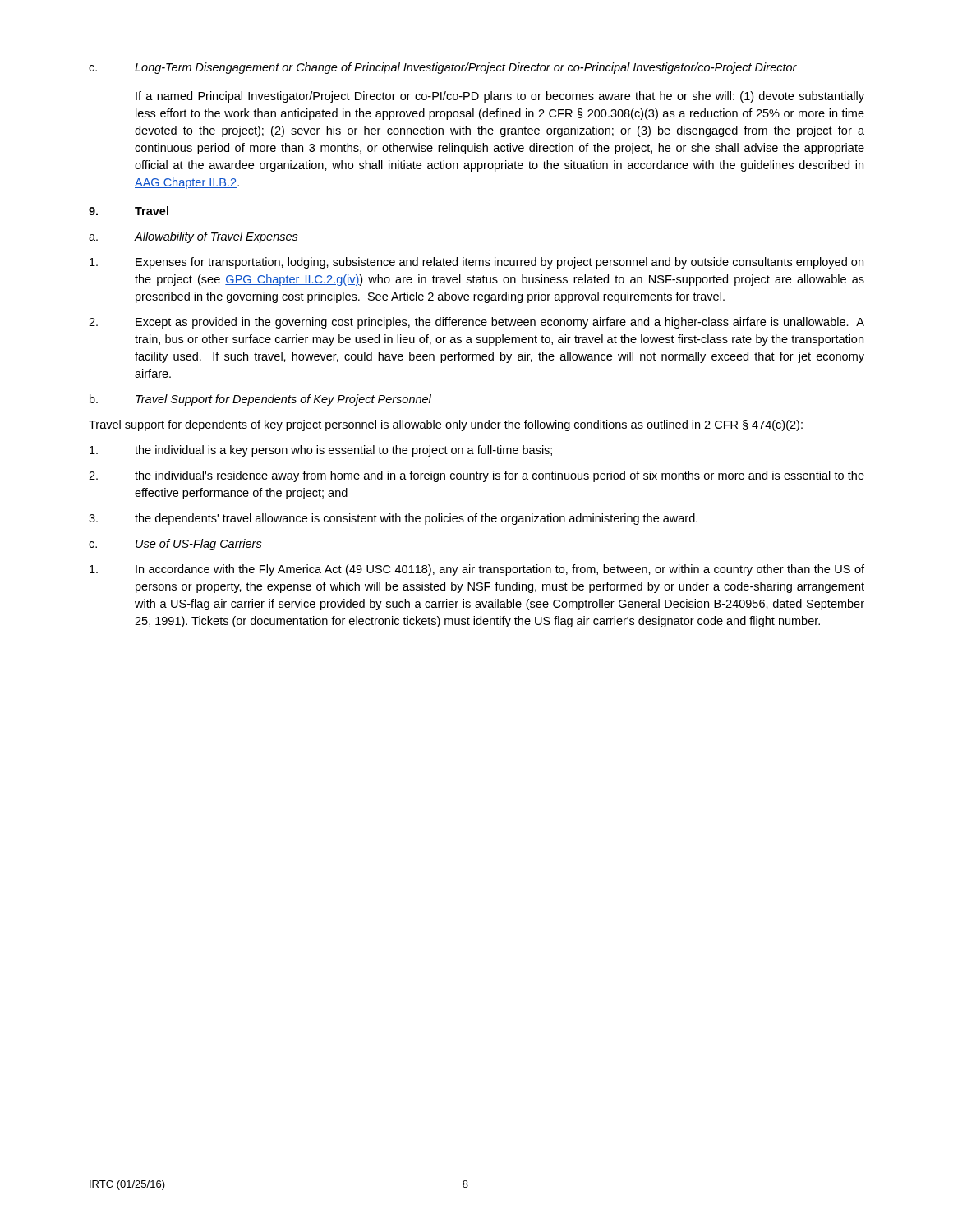The width and height of the screenshot is (953, 1232).
Task: Select the text starting "Expenses for transportation, lodging, subsistence and"
Action: [x=476, y=280]
